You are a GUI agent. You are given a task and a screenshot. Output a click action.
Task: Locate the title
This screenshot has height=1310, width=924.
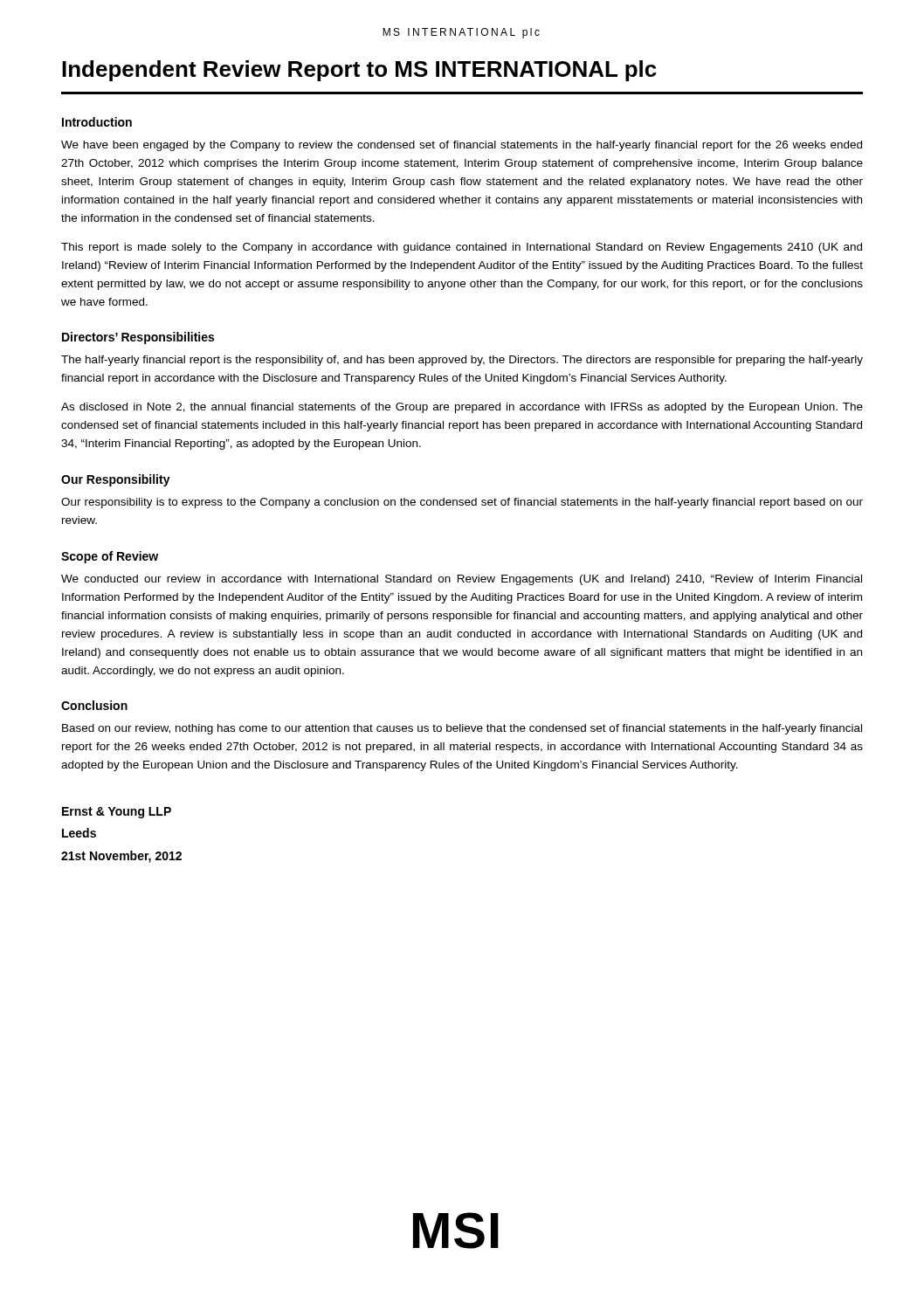[x=359, y=69]
